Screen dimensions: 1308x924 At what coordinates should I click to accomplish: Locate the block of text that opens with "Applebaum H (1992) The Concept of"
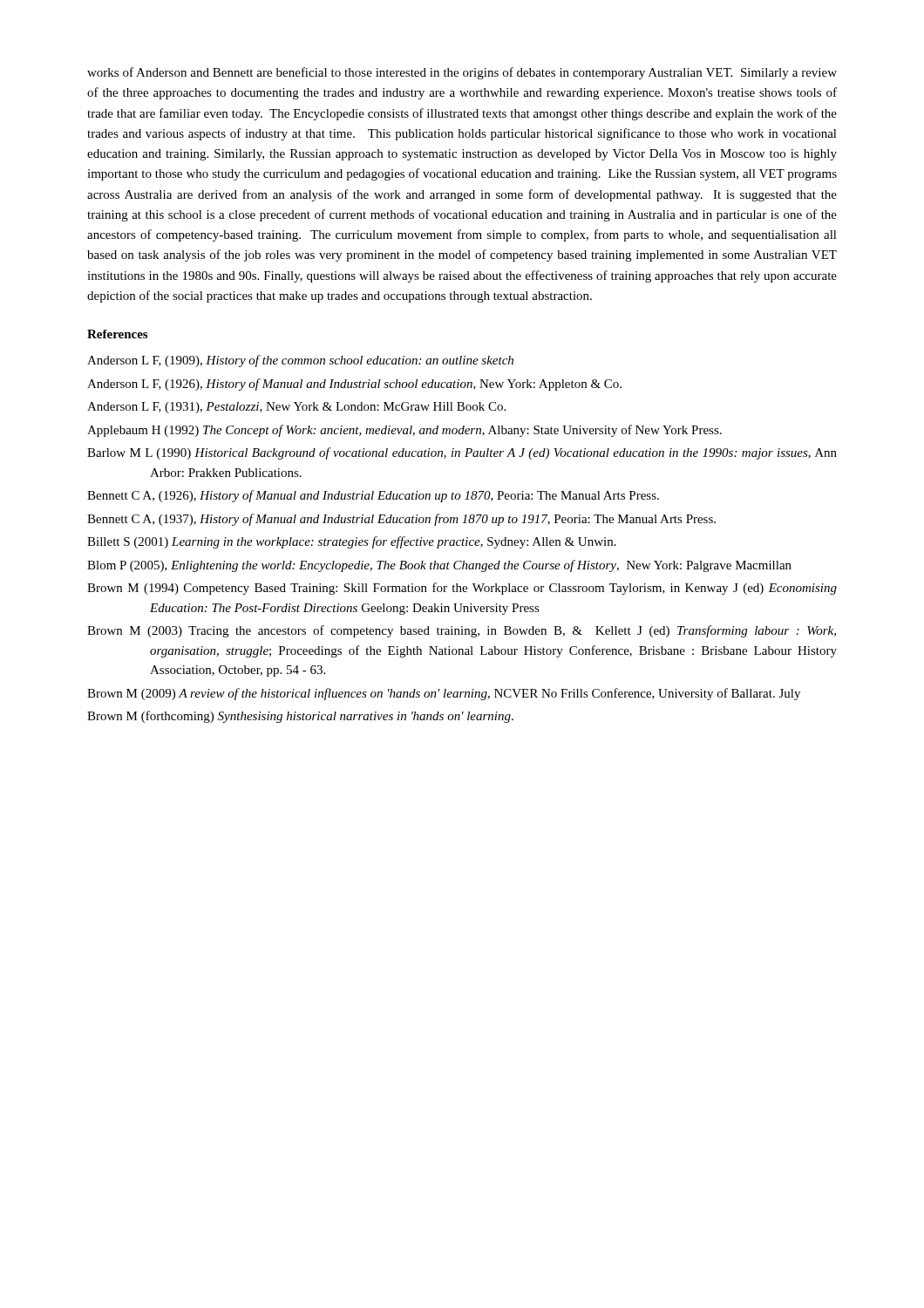coord(405,429)
